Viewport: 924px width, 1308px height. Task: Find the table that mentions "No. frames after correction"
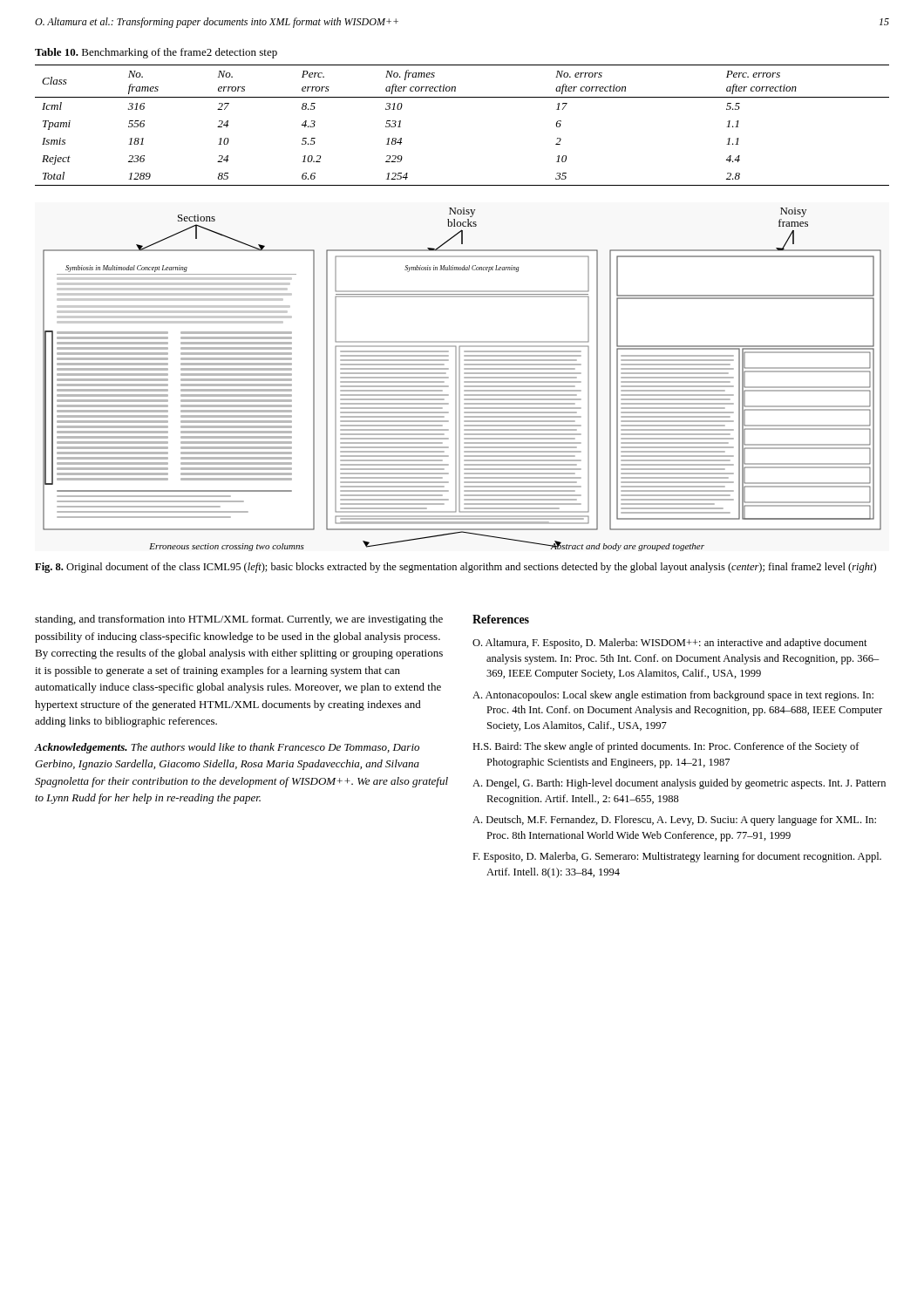[x=462, y=125]
